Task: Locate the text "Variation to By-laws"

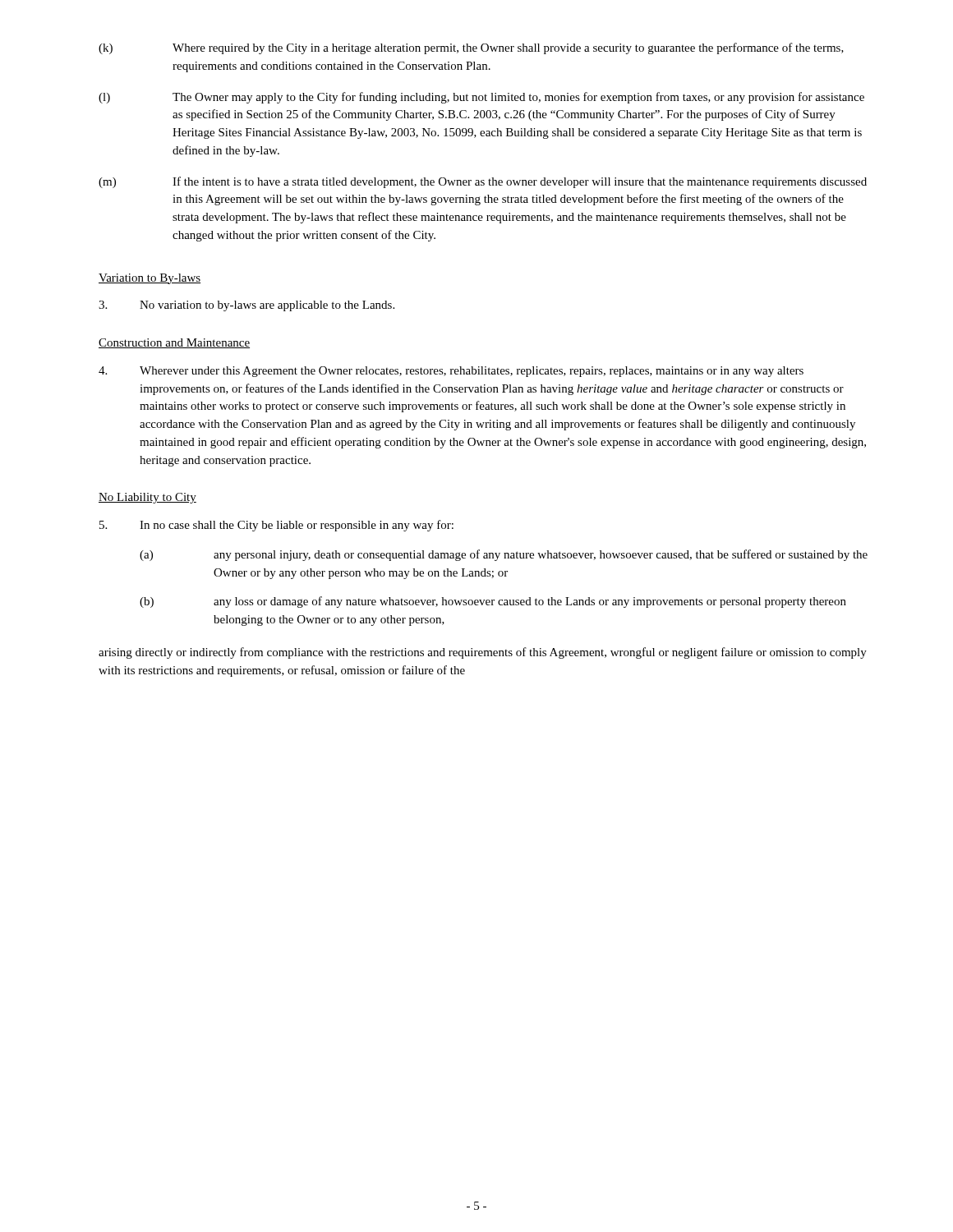Action: point(150,277)
